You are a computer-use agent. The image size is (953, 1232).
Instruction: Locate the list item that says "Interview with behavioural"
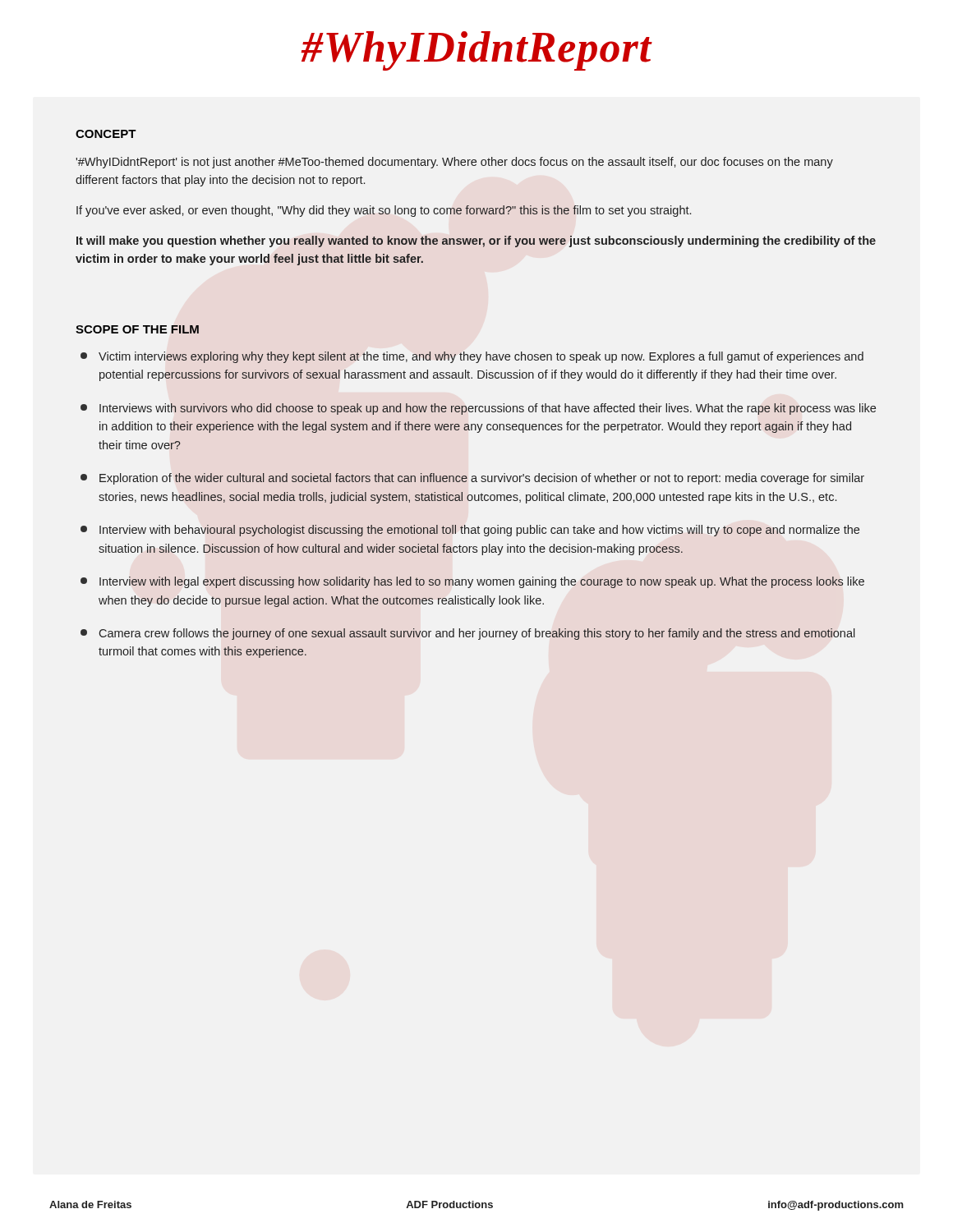point(476,539)
